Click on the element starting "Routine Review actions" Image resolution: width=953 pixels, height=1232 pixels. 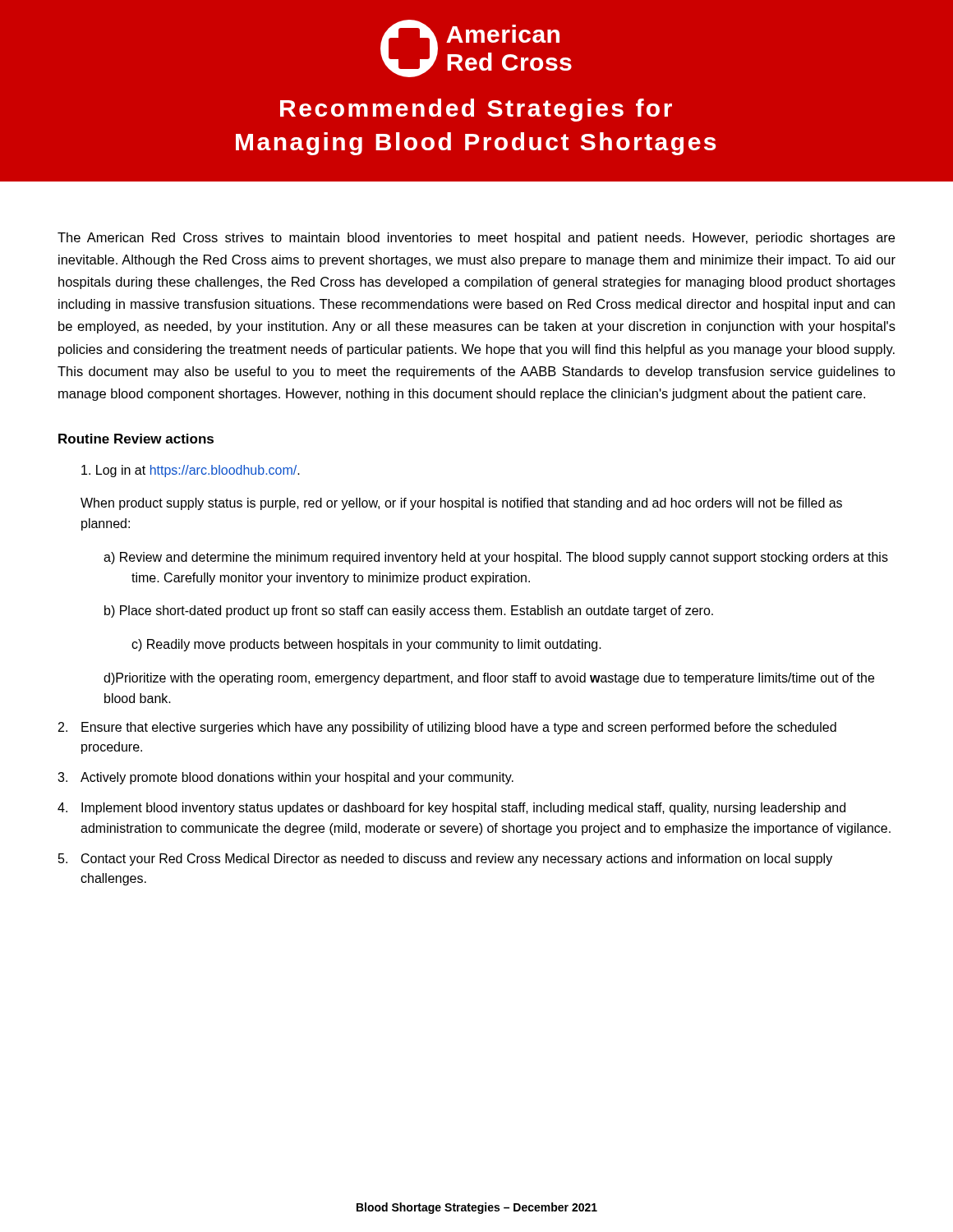136,439
